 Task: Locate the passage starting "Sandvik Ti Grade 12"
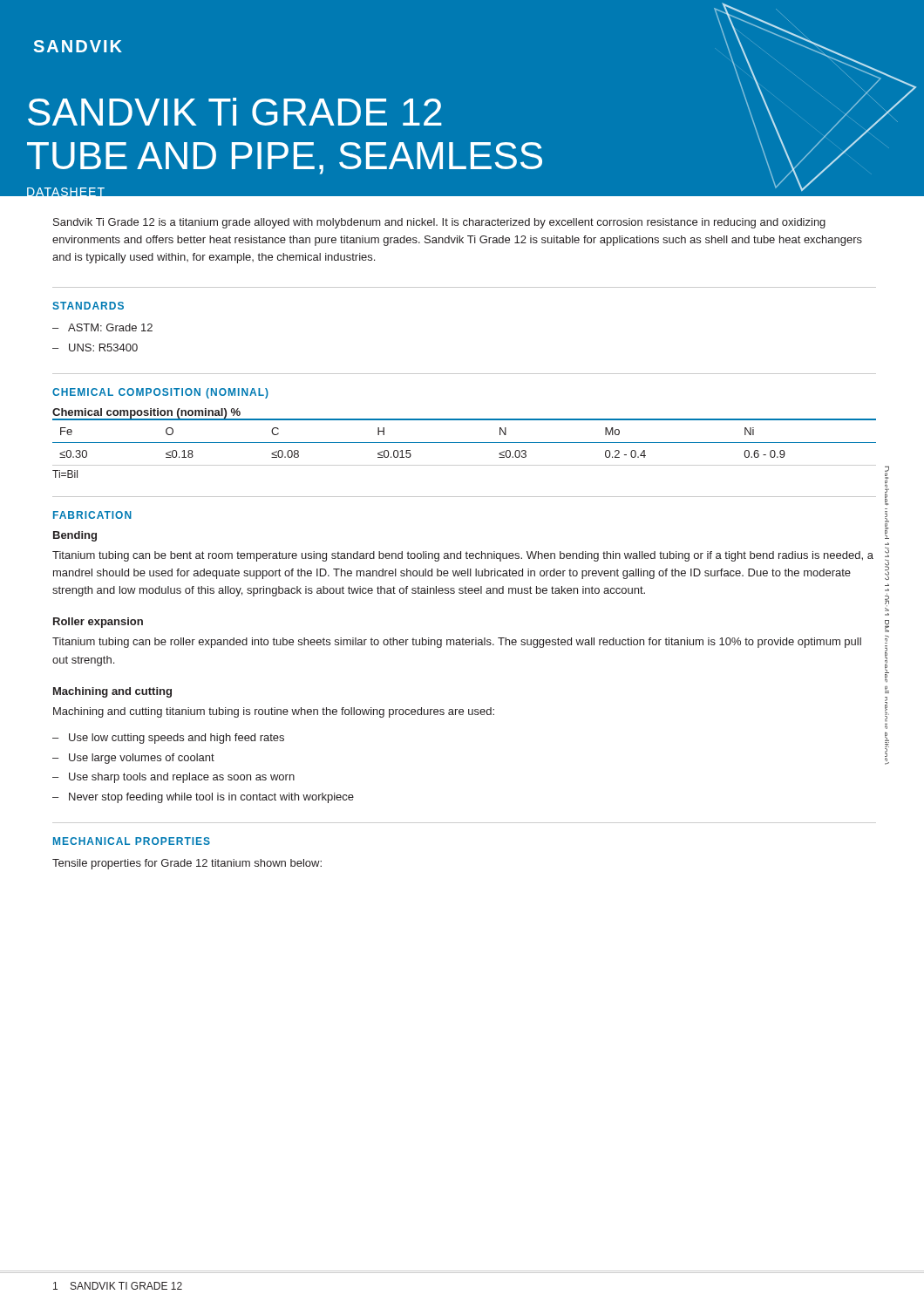click(457, 239)
